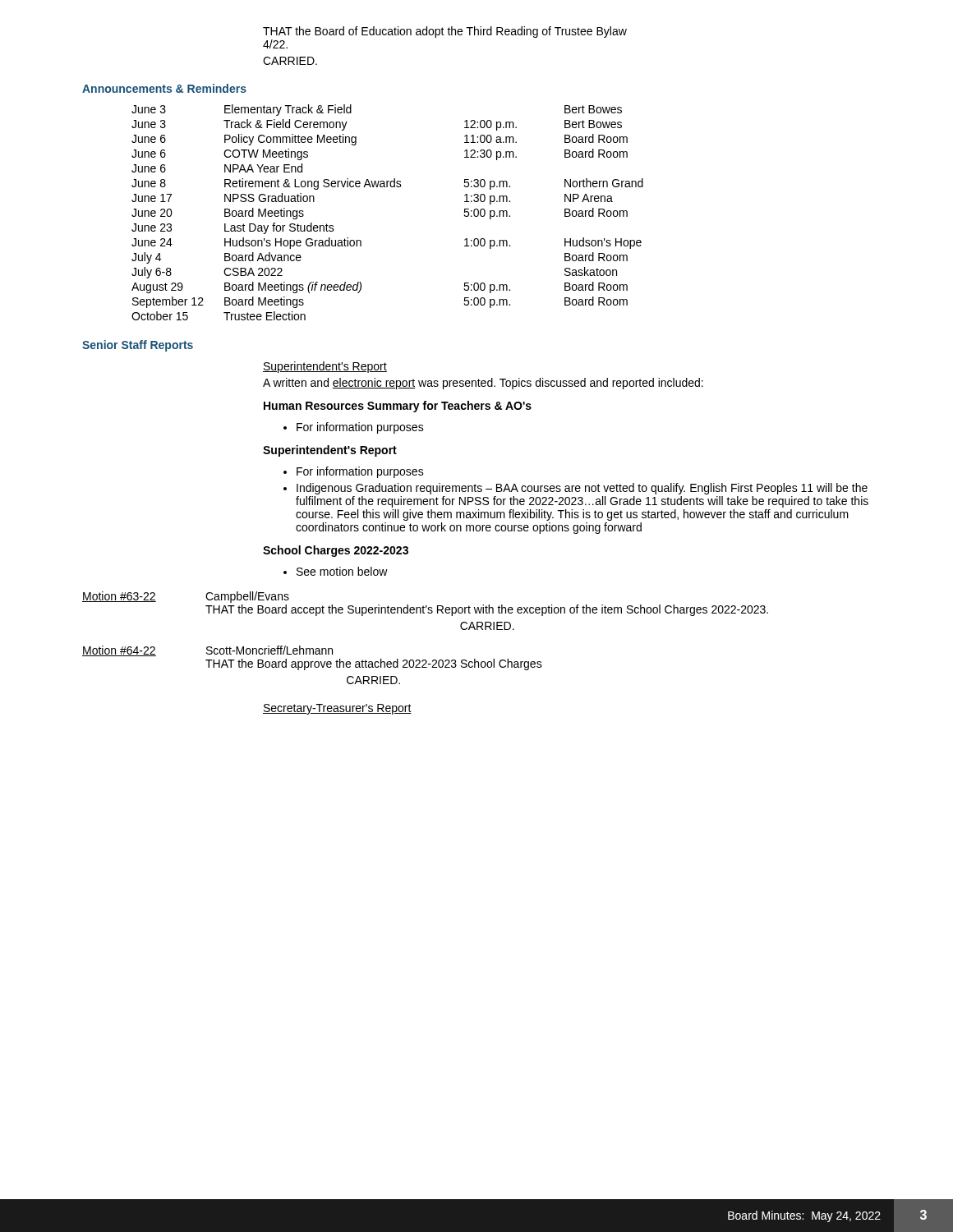The height and width of the screenshot is (1232, 953).
Task: Click on the text block starting "Senior Staff Reports"
Action: (138, 345)
